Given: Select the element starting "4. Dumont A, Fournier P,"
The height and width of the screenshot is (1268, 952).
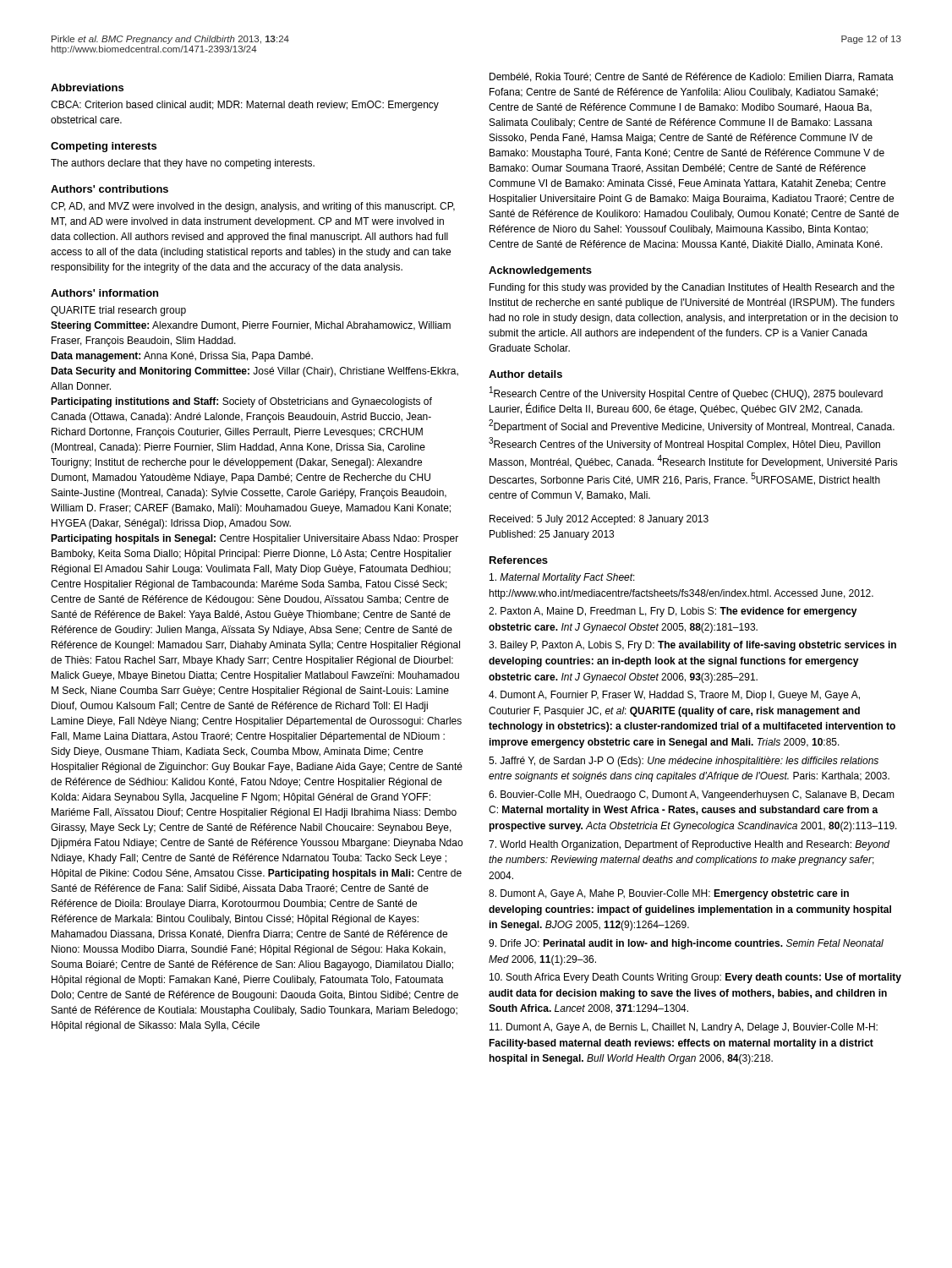Looking at the screenshot, I should [692, 719].
